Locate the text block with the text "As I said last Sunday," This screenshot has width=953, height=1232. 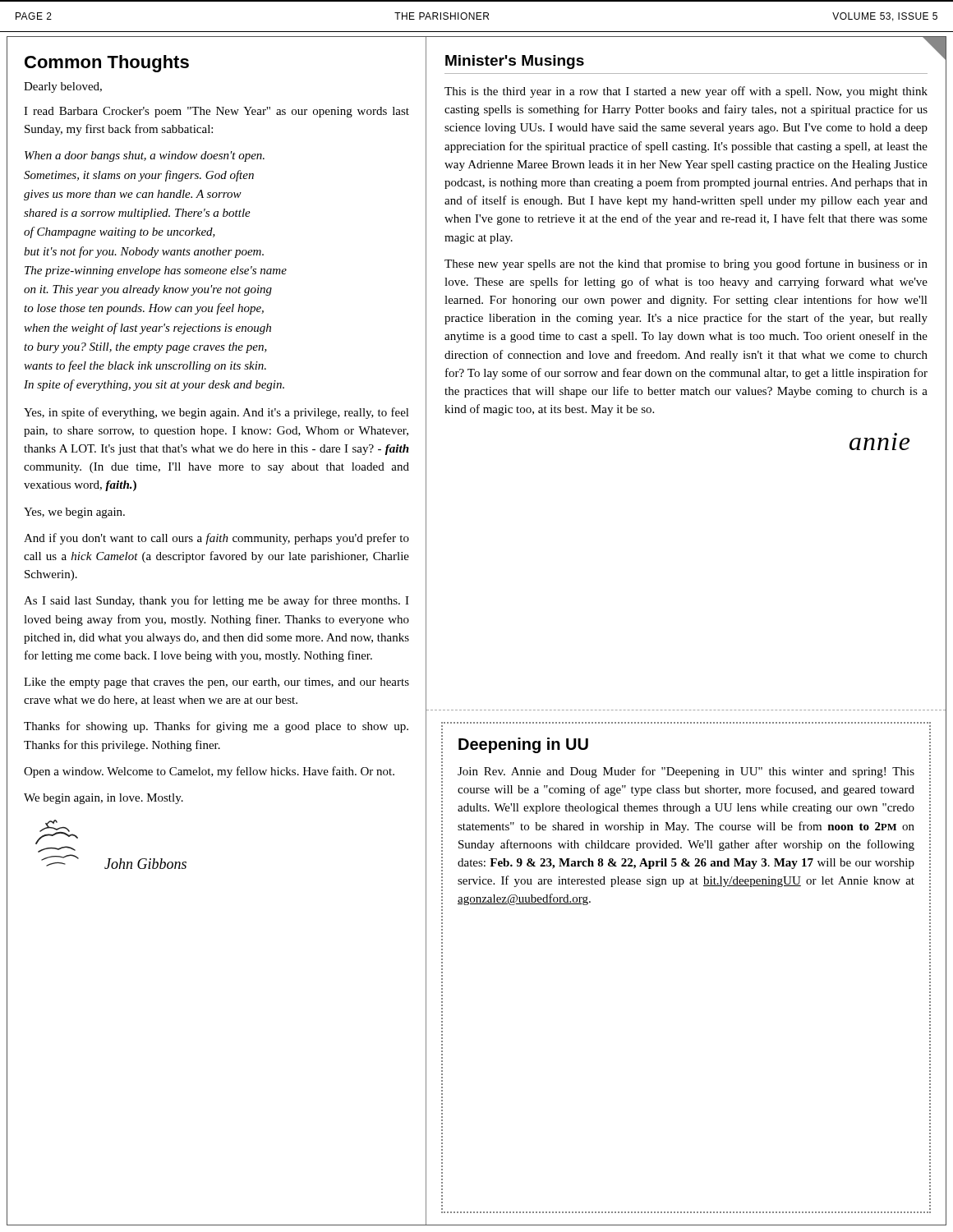(x=216, y=628)
